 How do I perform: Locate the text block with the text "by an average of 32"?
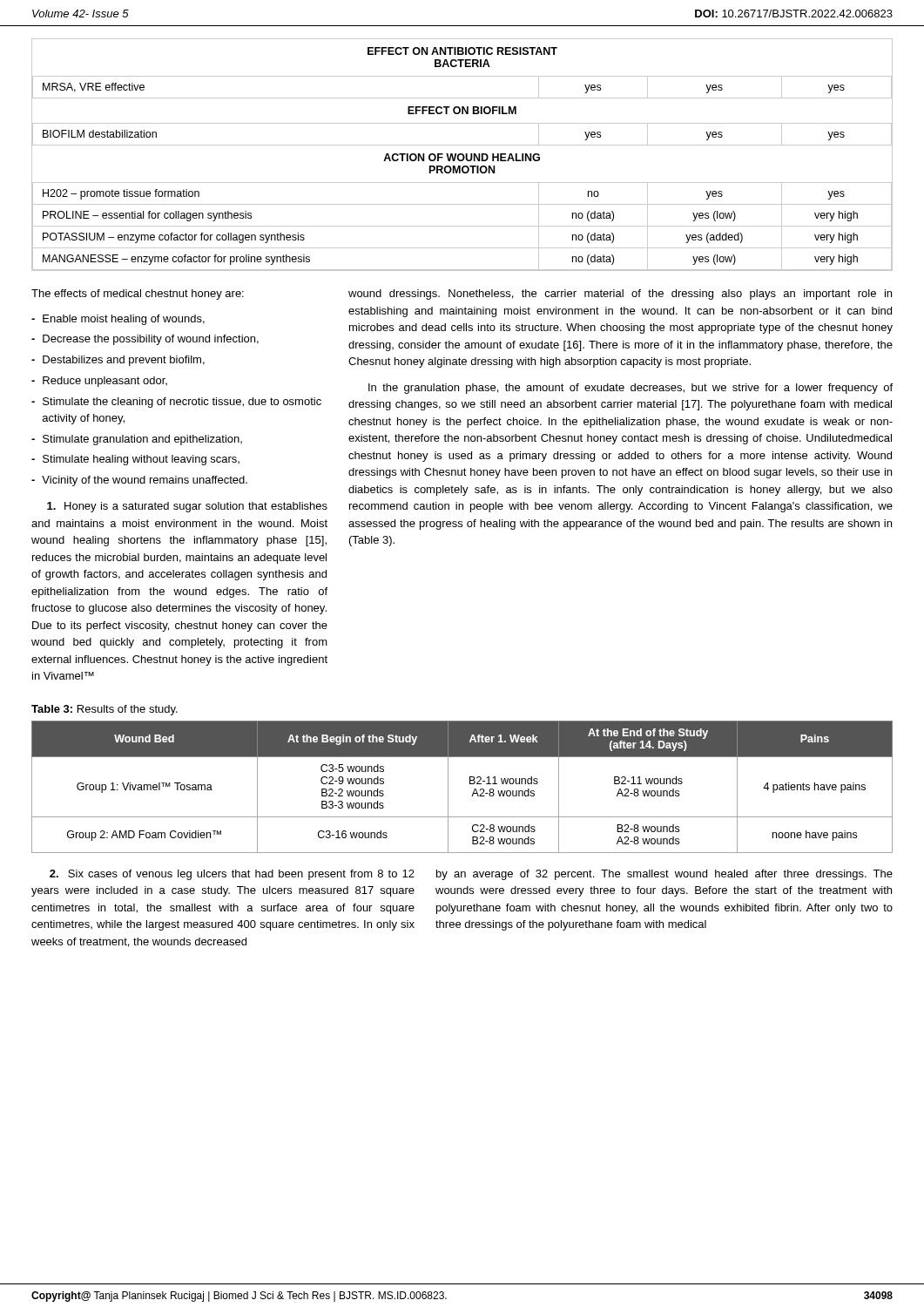pyautogui.click(x=664, y=899)
